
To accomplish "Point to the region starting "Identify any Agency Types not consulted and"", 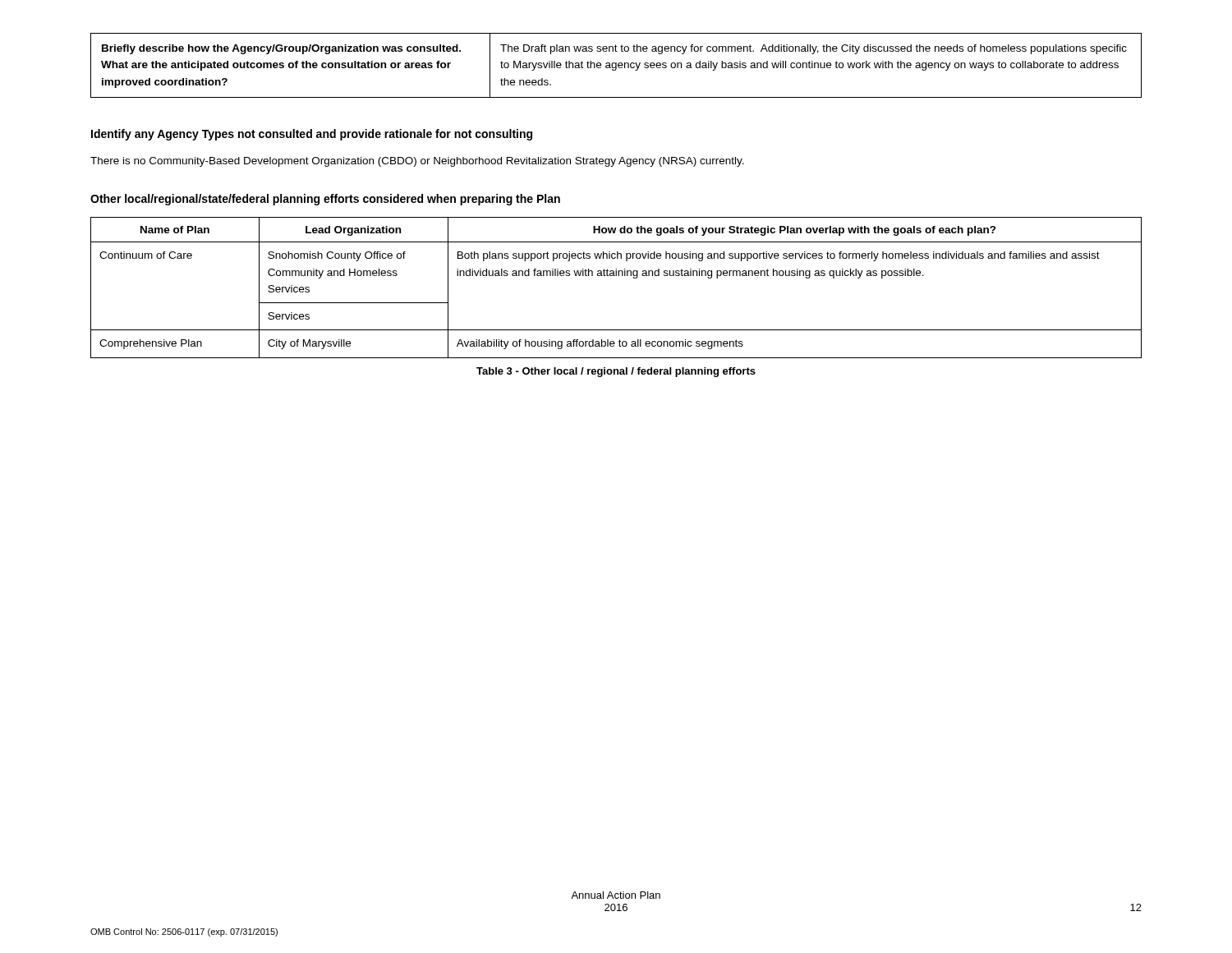I will pos(312,134).
